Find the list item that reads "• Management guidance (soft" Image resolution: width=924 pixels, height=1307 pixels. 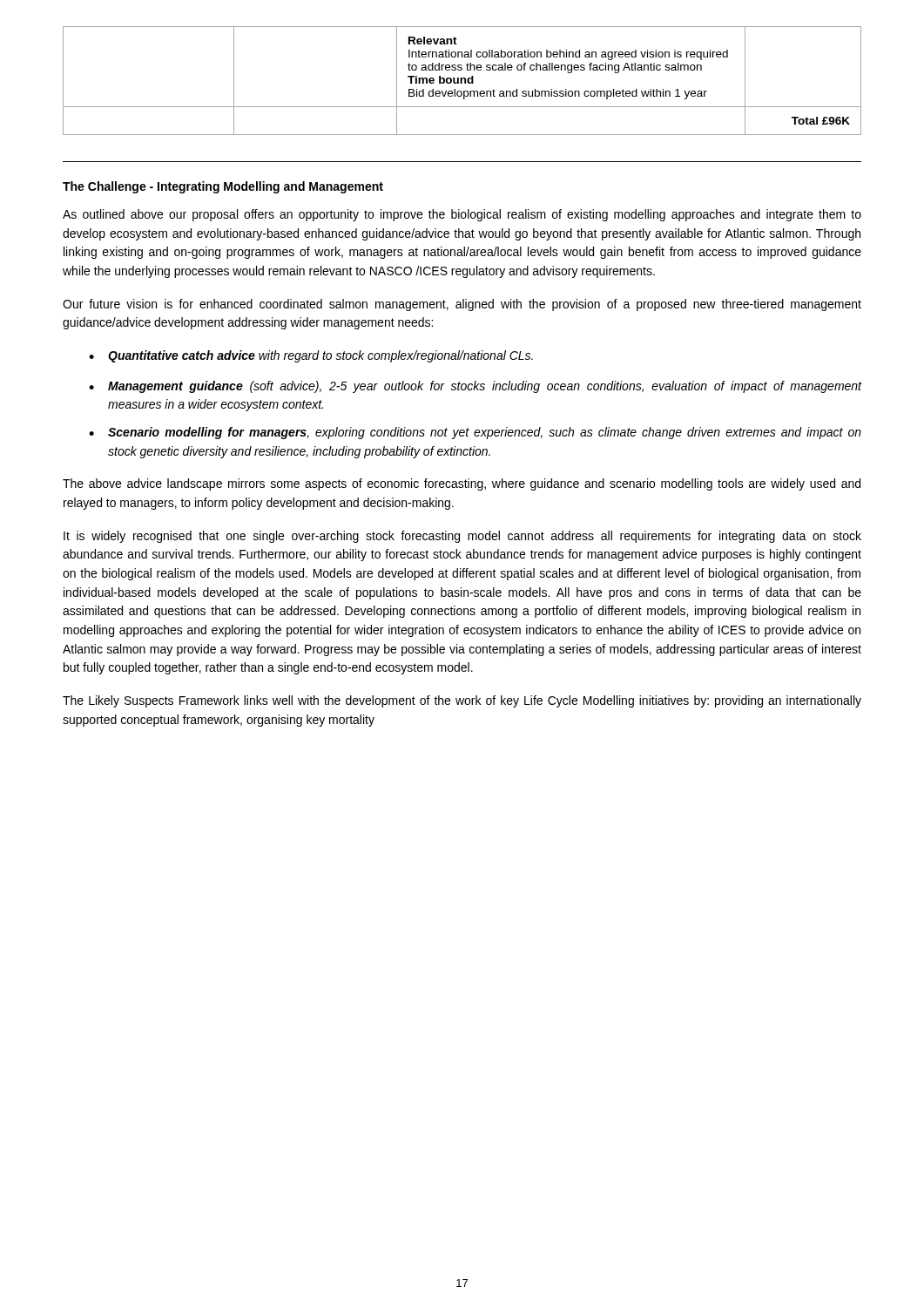click(475, 396)
